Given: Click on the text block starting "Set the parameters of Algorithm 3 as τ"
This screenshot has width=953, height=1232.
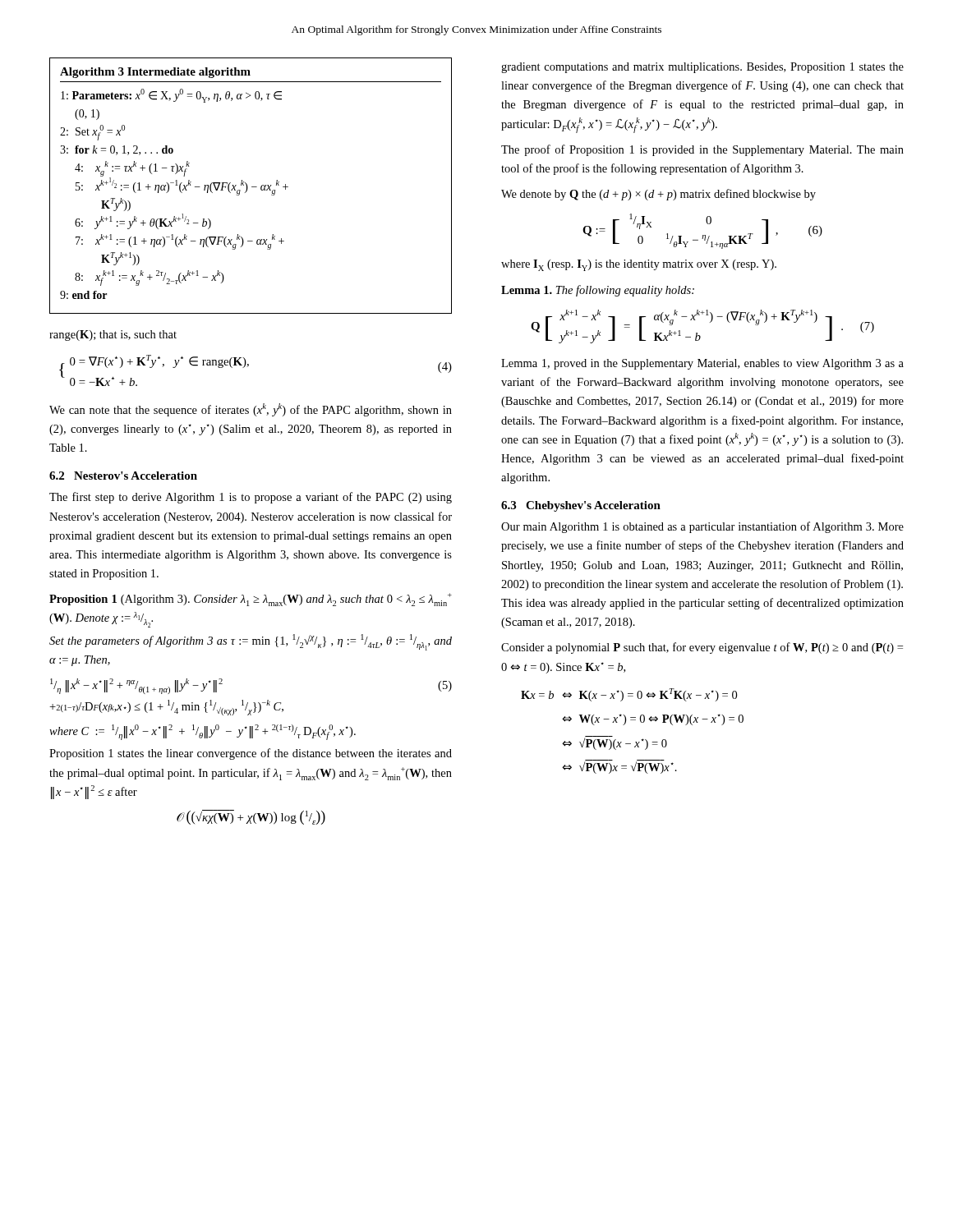Looking at the screenshot, I should pos(251,649).
